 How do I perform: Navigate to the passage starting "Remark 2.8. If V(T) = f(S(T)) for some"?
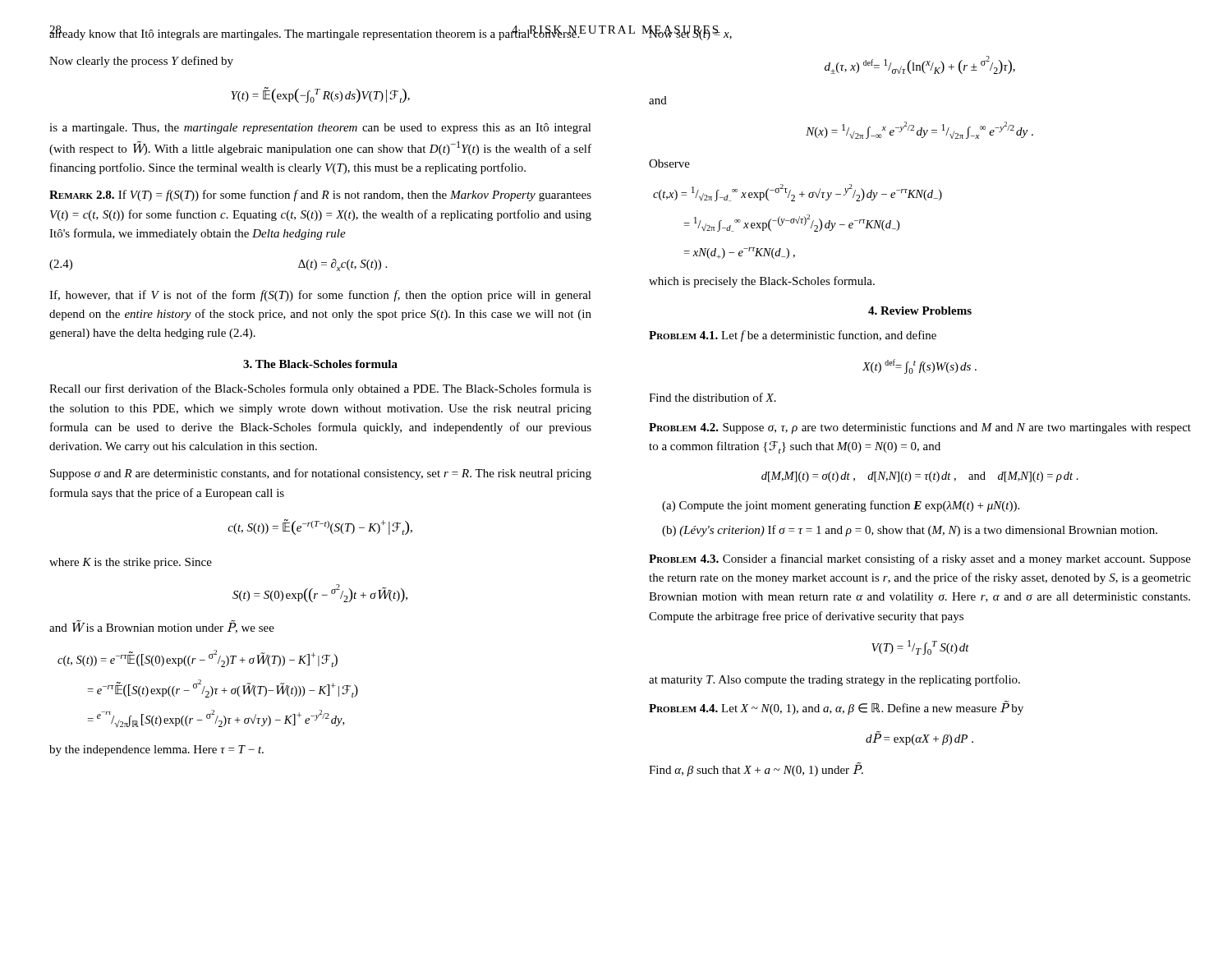click(x=320, y=214)
